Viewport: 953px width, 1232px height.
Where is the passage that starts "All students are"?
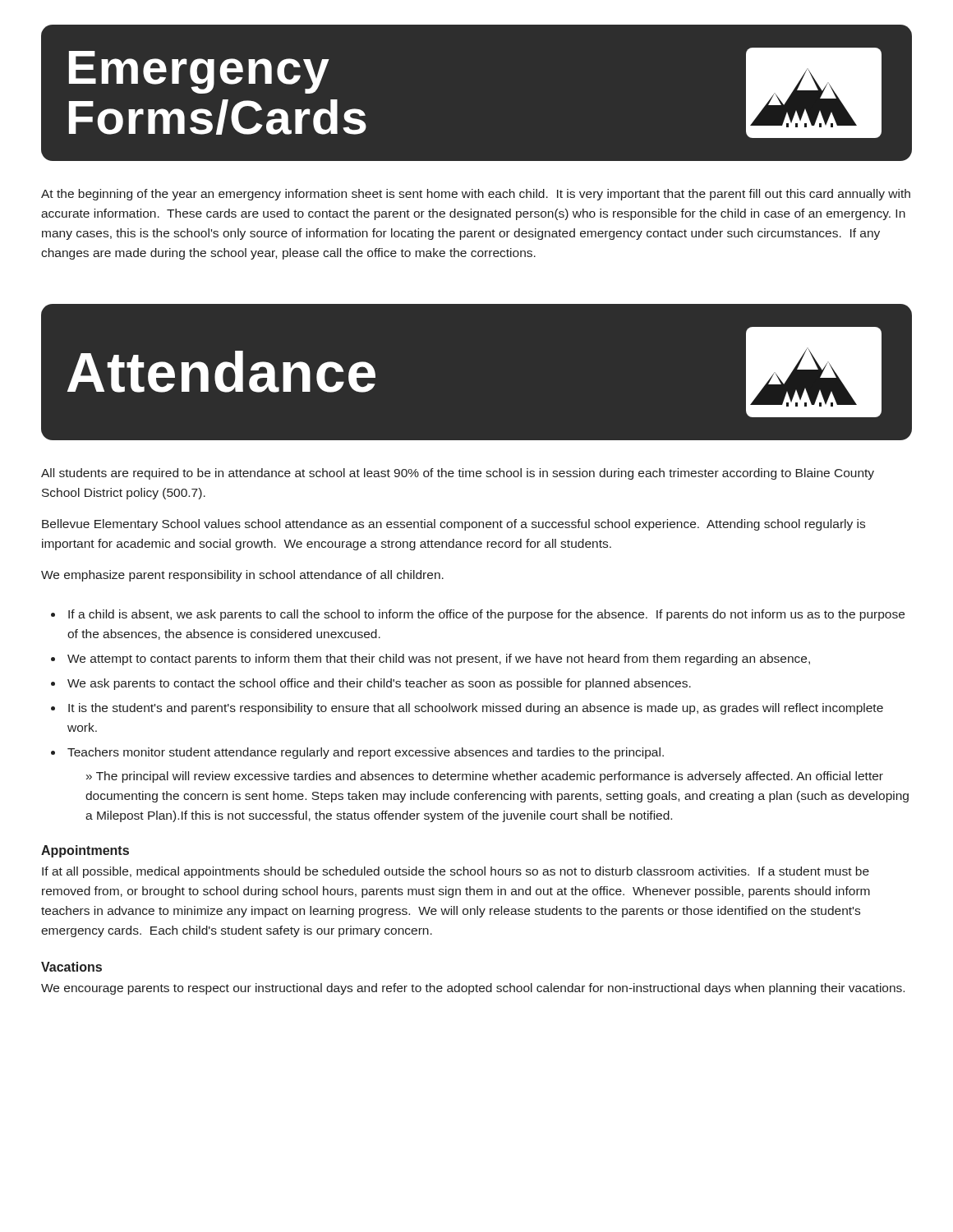[x=458, y=482]
